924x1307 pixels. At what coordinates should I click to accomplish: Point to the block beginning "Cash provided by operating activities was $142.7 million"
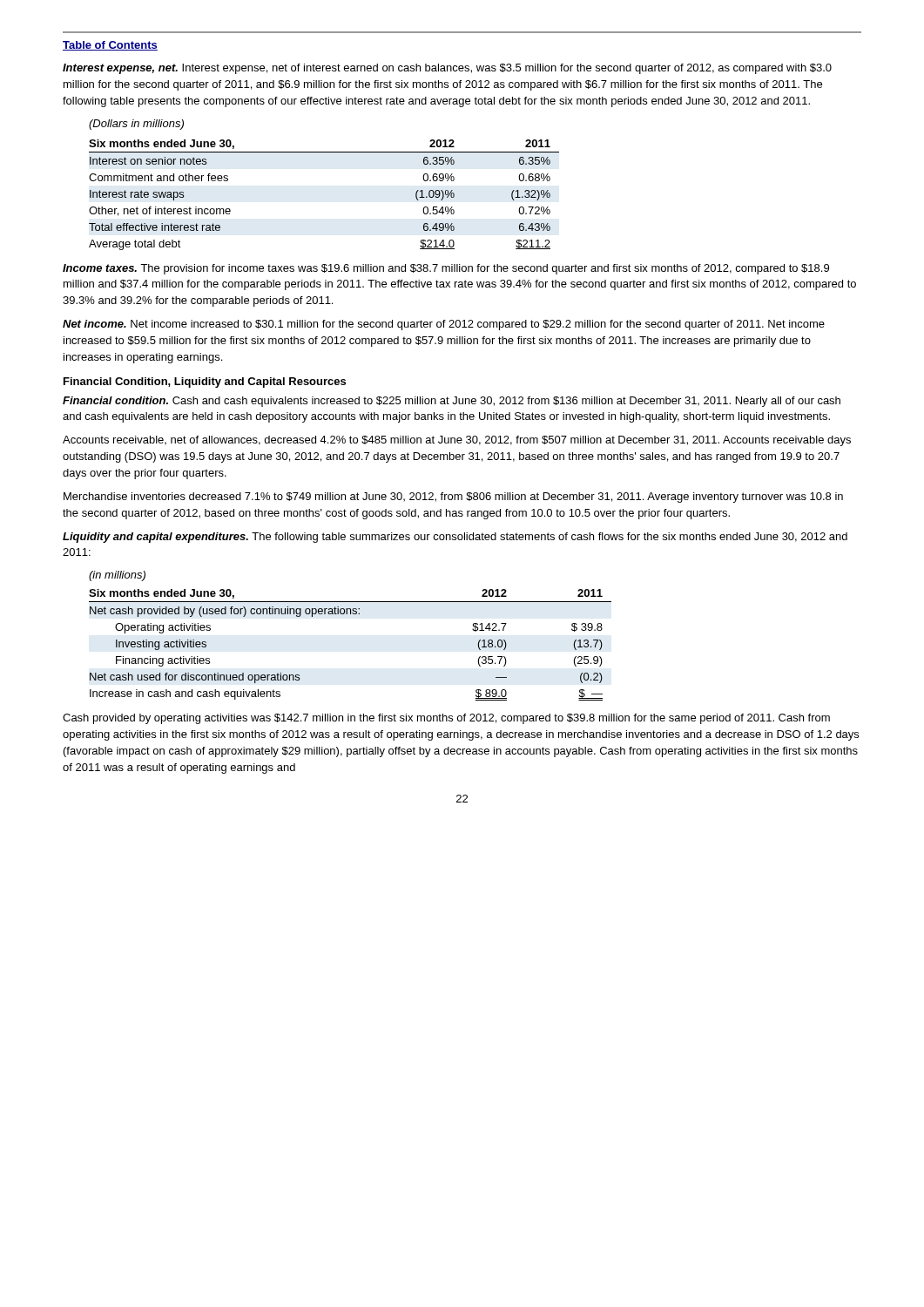pos(462,743)
